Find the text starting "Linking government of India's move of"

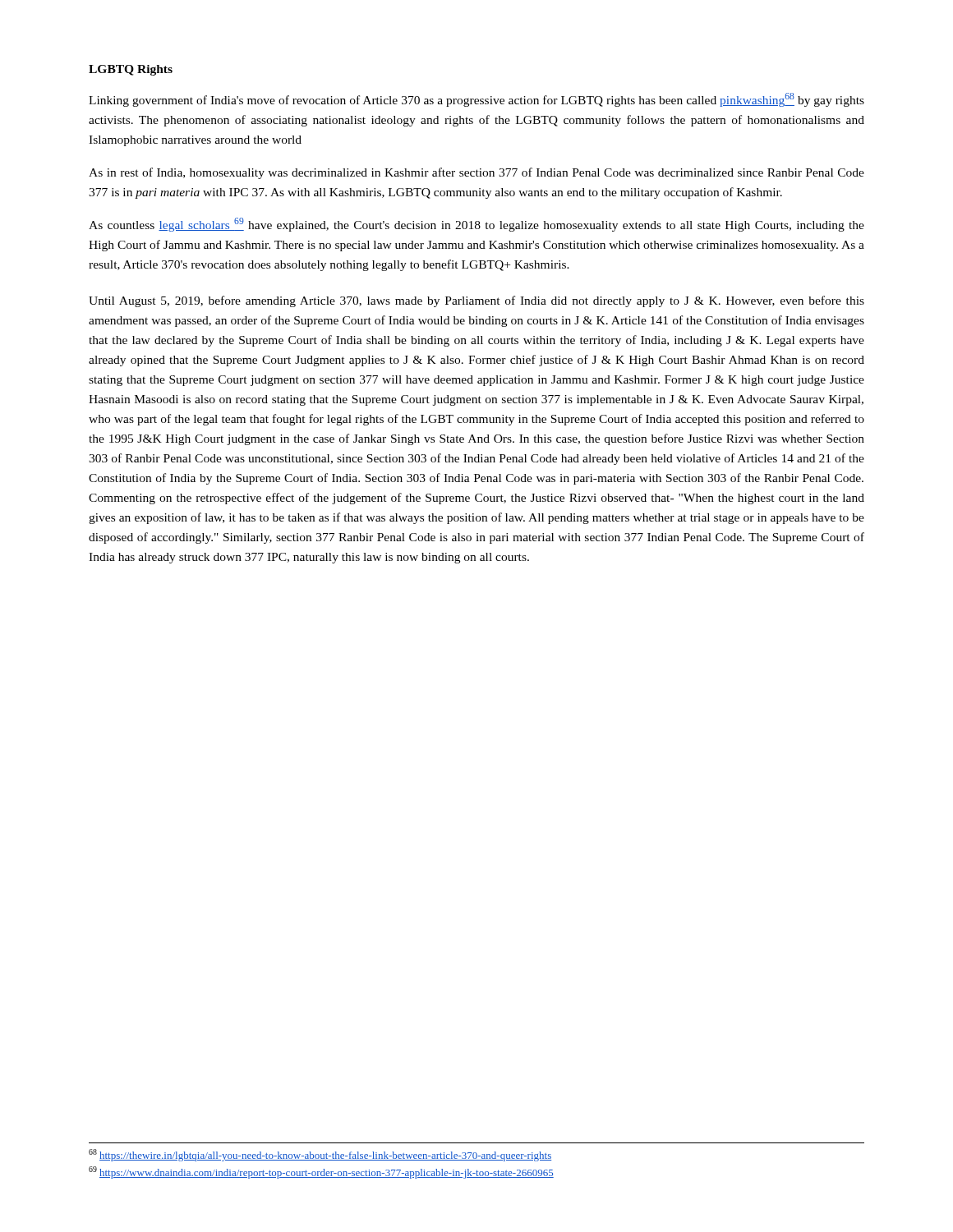click(476, 119)
